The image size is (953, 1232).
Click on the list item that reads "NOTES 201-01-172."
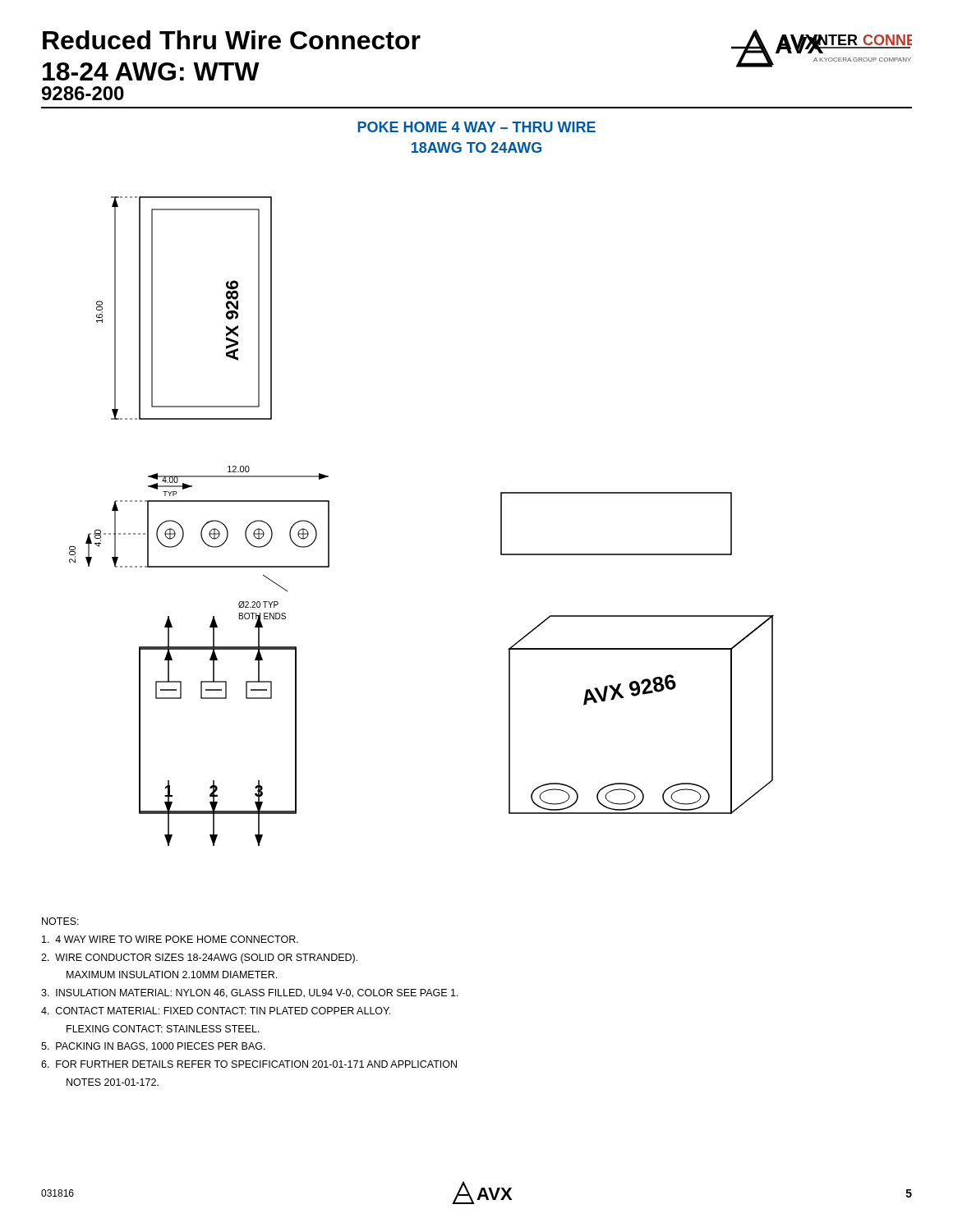pyautogui.click(x=113, y=1082)
